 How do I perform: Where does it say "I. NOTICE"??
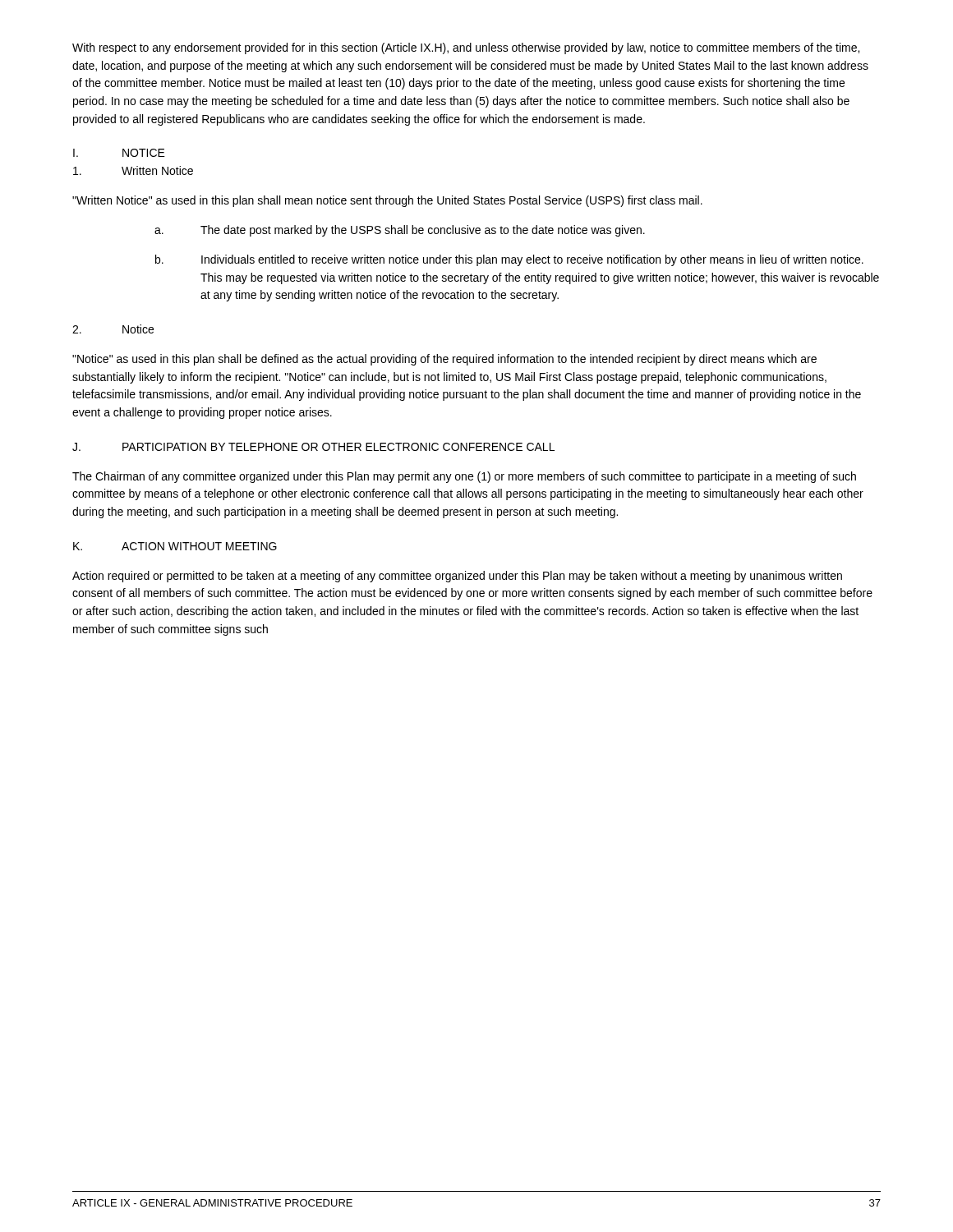119,153
